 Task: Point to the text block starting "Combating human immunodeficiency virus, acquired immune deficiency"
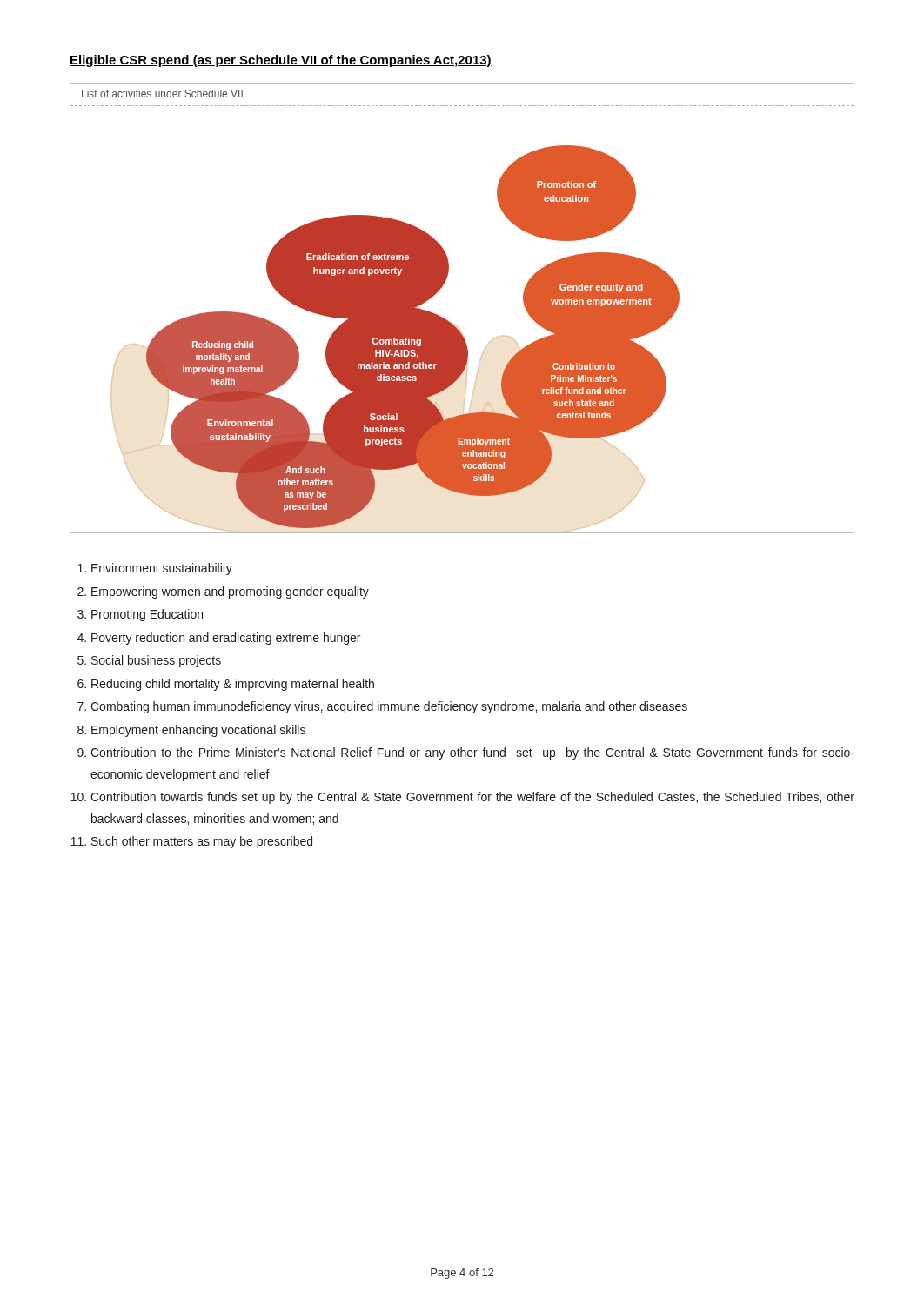pos(389,706)
